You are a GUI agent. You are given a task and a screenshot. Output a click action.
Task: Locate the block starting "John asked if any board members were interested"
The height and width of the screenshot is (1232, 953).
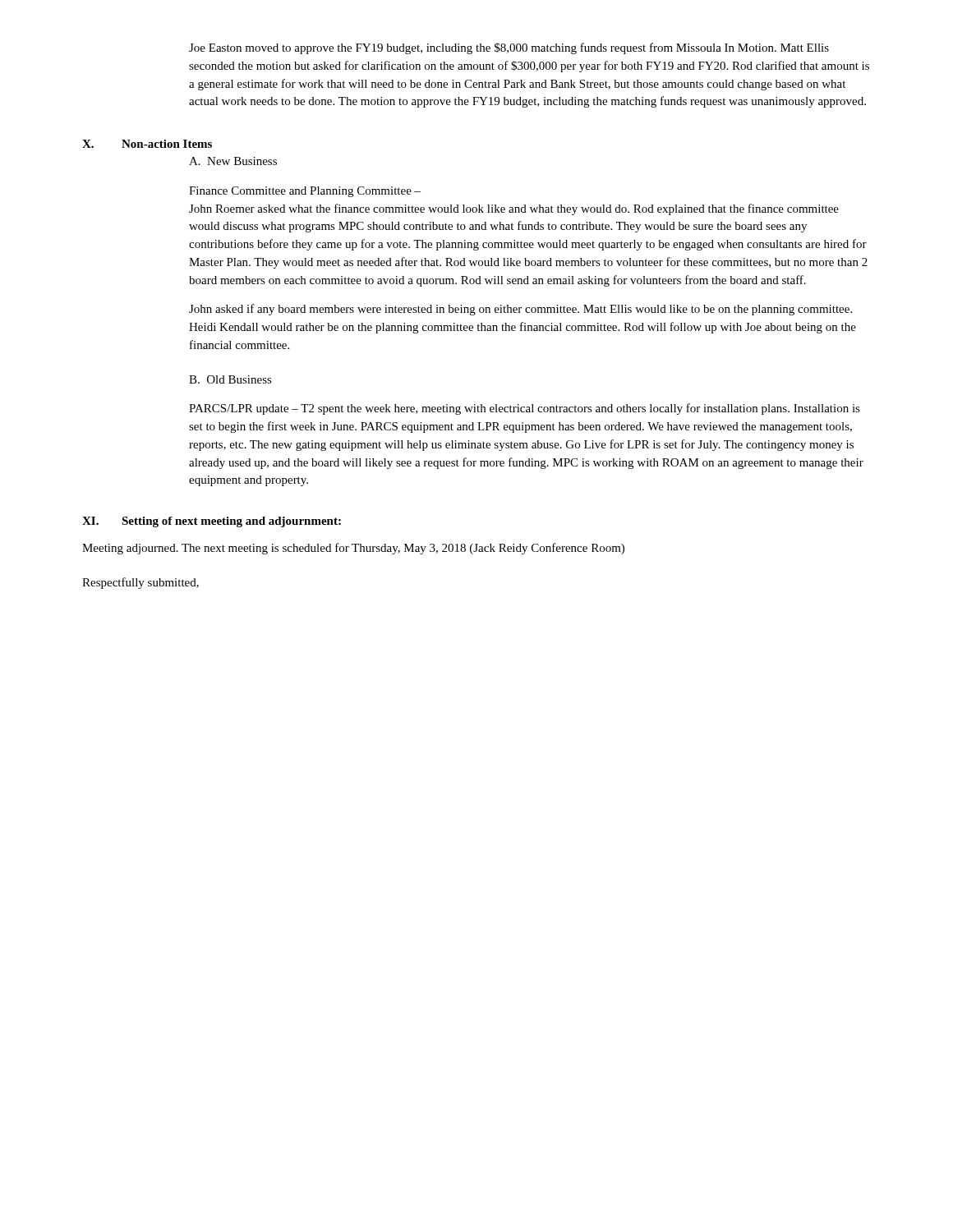522,327
